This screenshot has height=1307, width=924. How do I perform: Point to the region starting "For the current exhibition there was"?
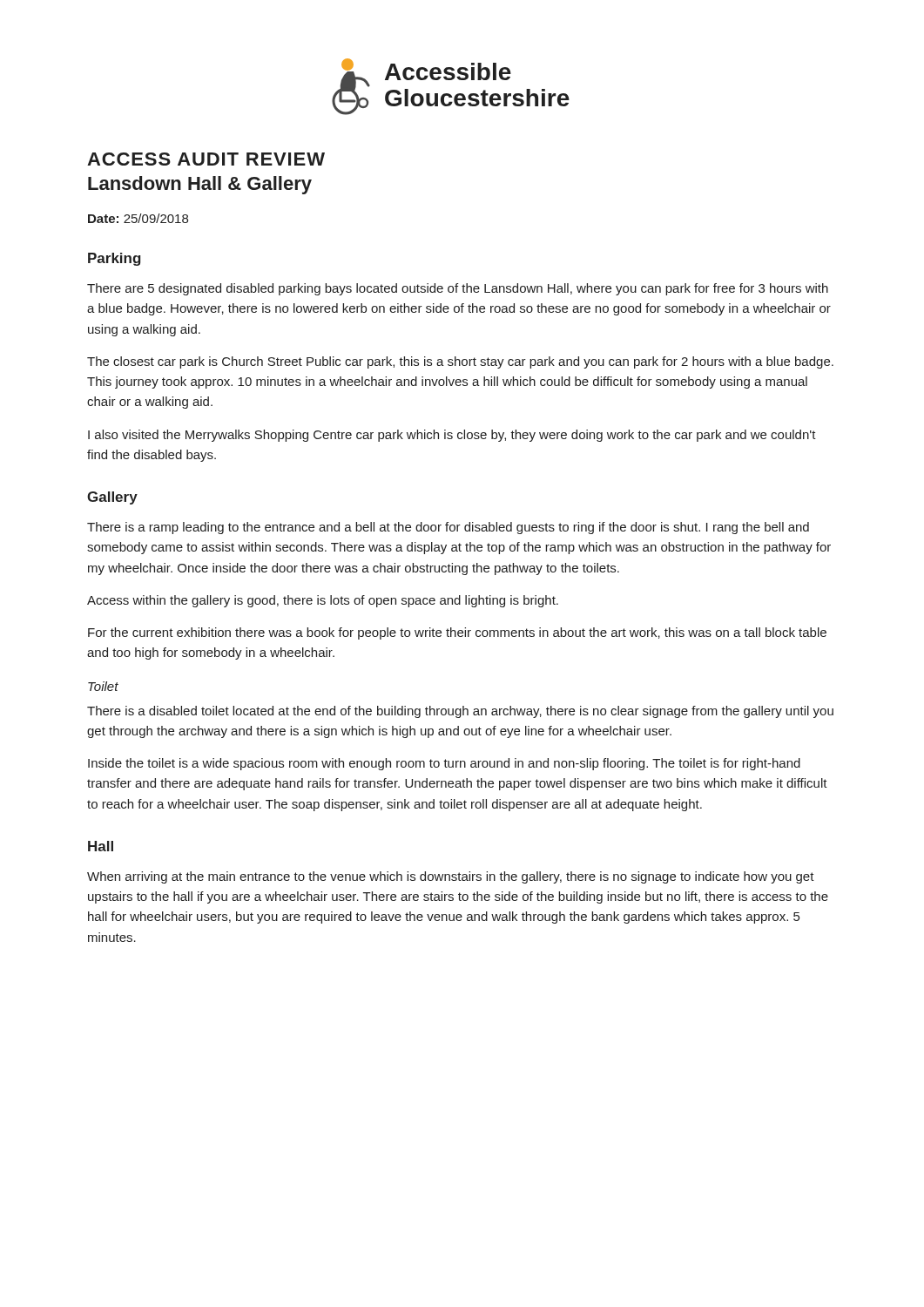tap(457, 642)
